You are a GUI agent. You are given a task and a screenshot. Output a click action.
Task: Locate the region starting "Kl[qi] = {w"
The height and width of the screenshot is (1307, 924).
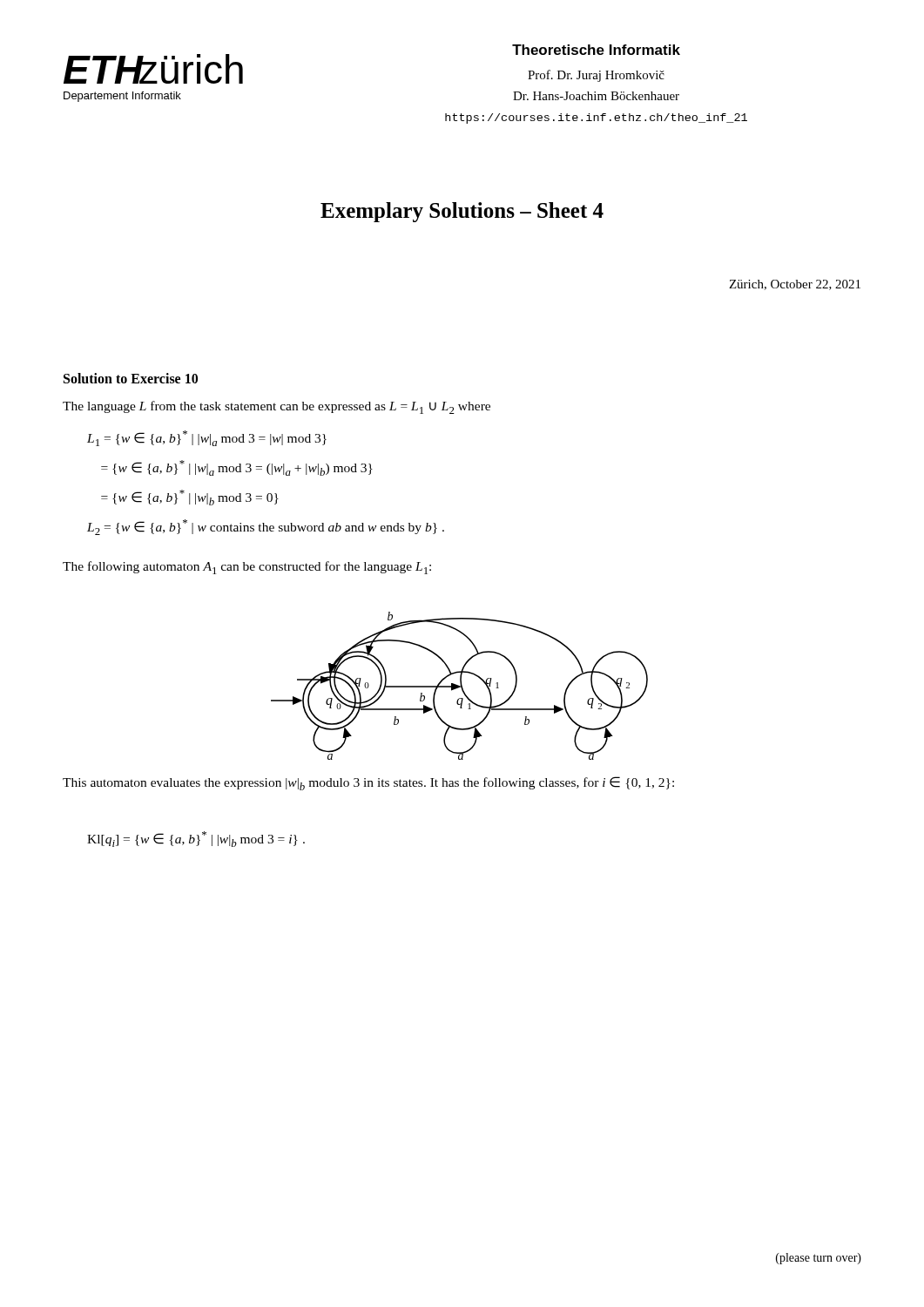196,839
